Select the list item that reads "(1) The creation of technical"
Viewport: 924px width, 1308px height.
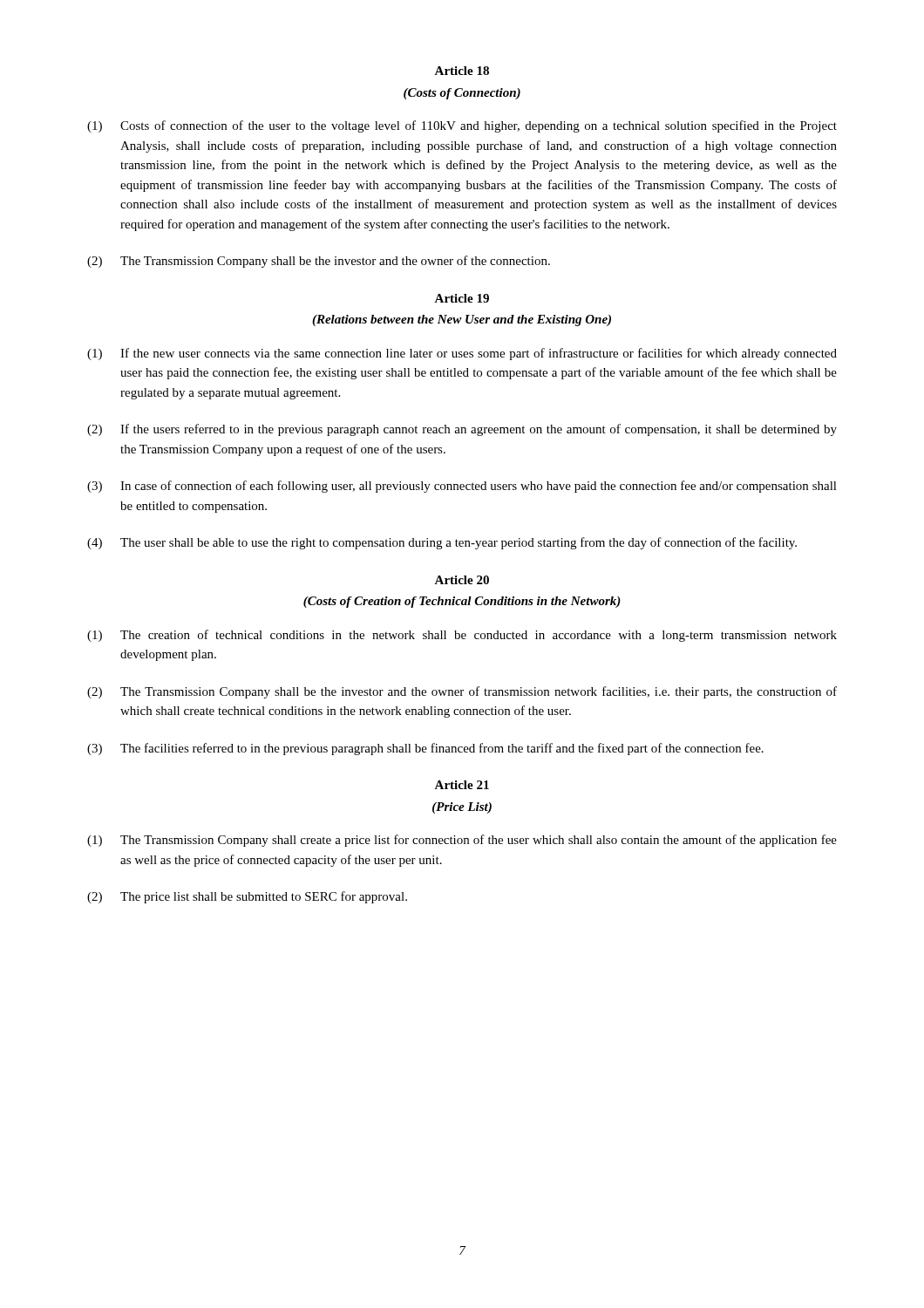(x=462, y=644)
